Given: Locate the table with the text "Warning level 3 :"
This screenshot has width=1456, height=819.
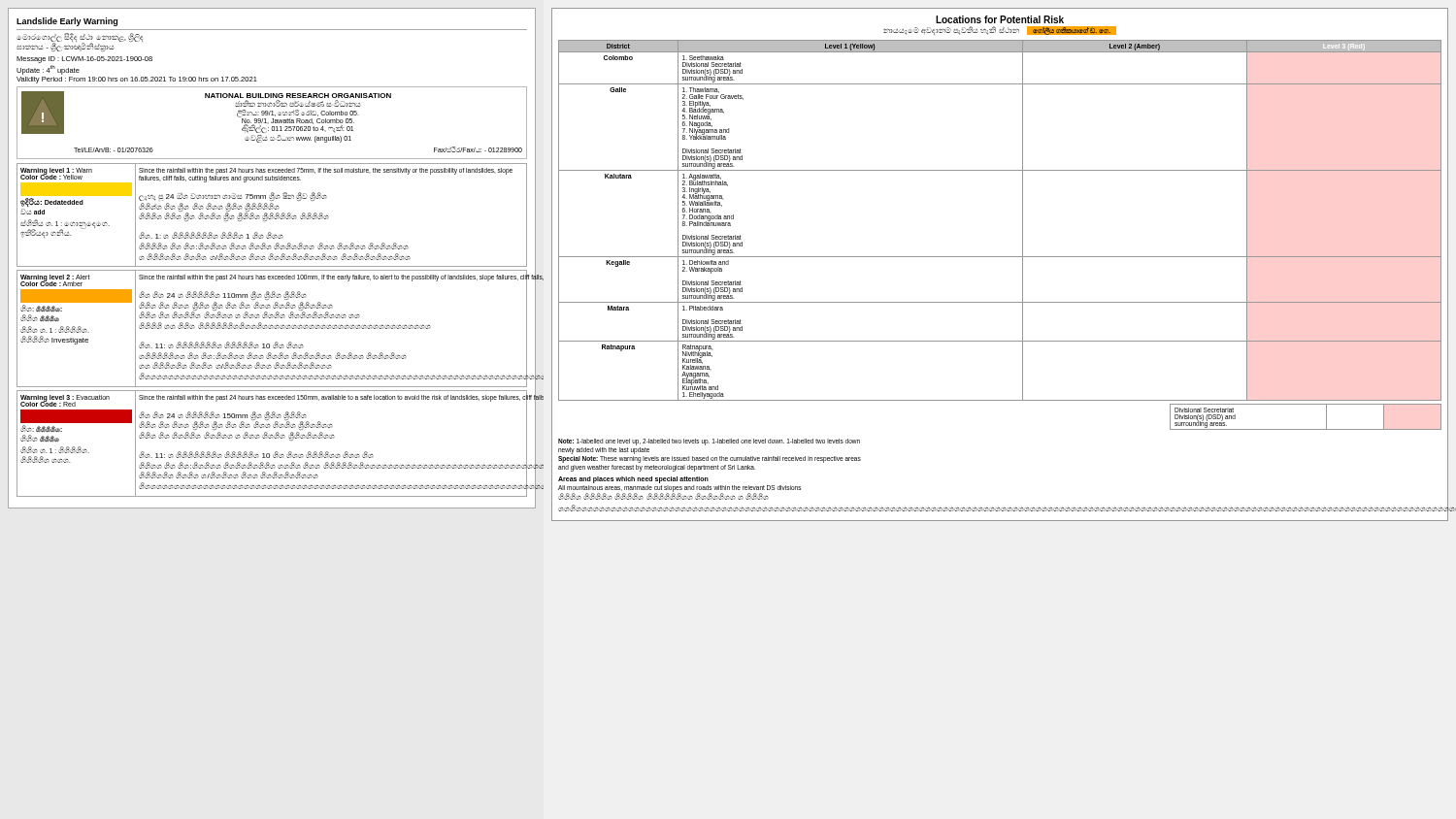Looking at the screenshot, I should point(272,443).
